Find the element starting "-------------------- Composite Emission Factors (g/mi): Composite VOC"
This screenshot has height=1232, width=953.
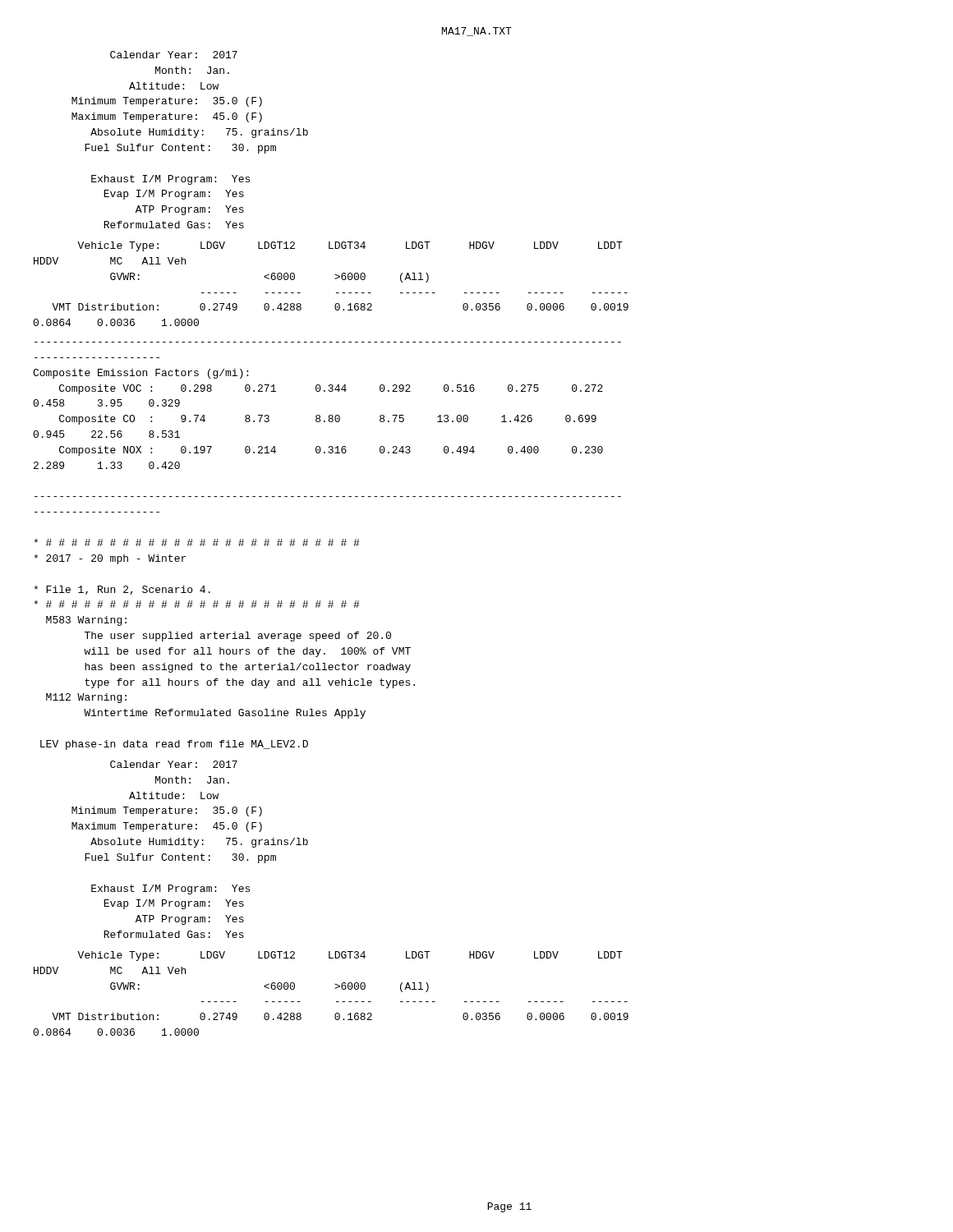(140, 374)
